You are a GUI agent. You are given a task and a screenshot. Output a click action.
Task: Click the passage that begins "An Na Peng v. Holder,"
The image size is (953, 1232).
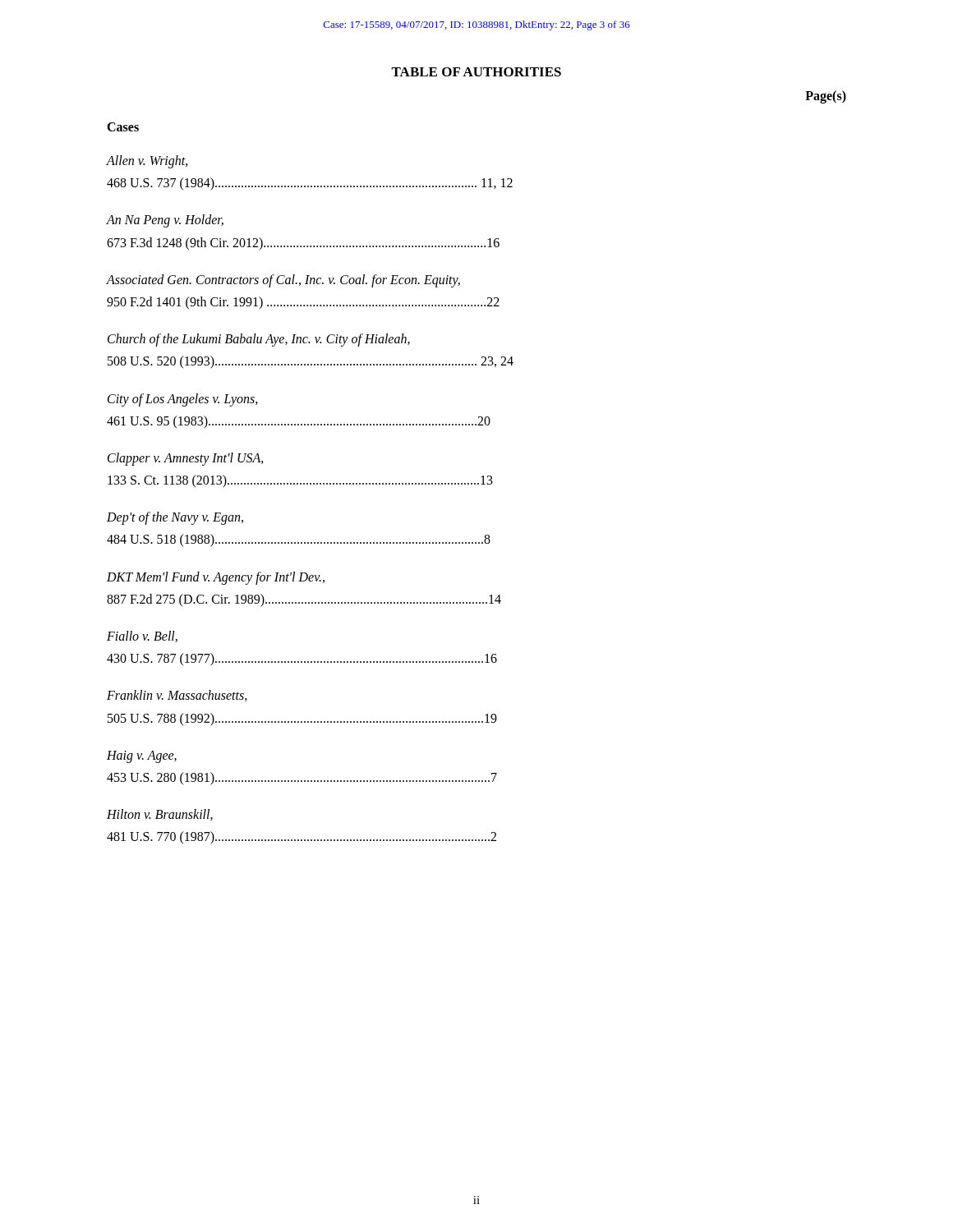tap(165, 221)
